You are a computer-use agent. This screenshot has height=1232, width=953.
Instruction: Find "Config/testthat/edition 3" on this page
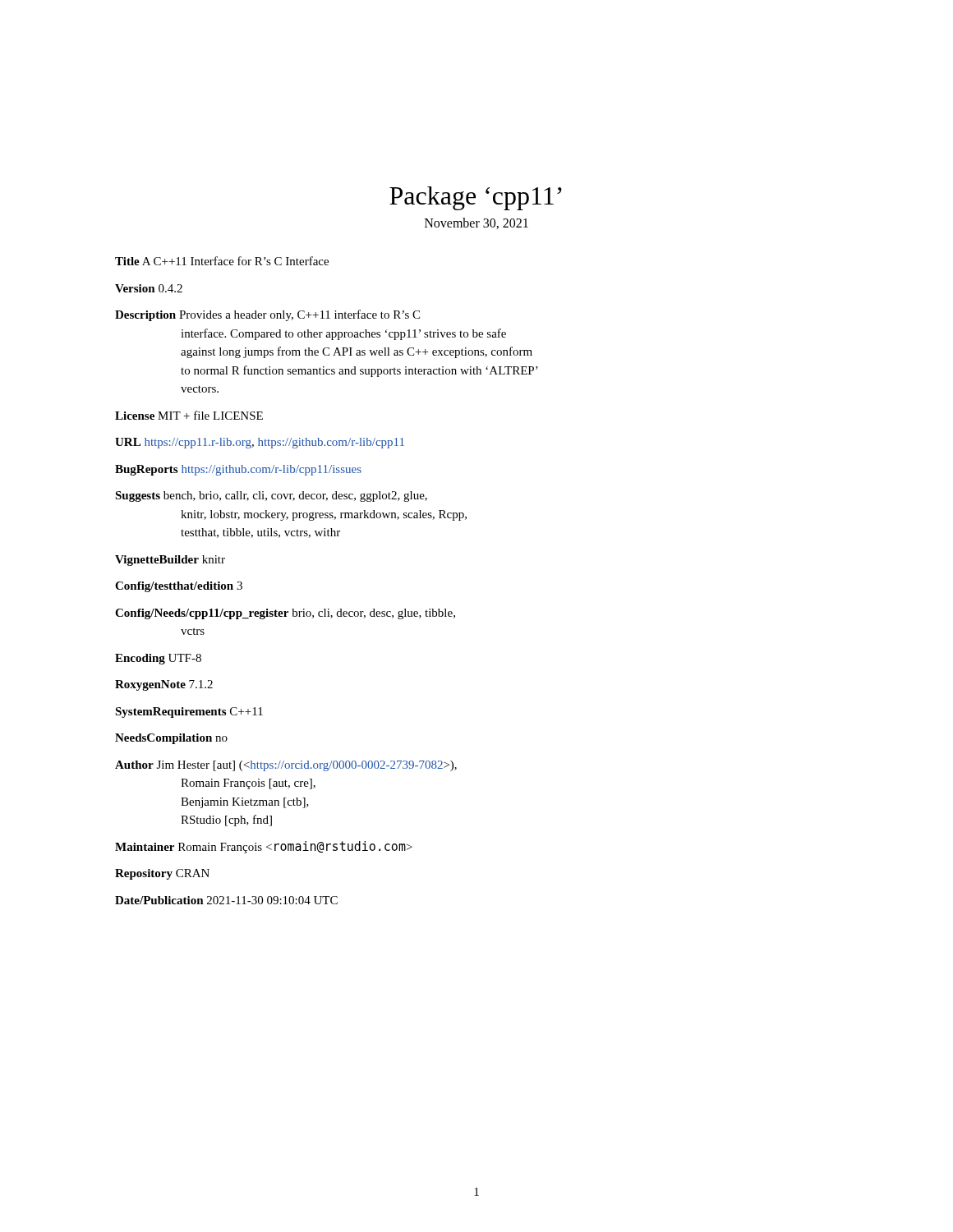[179, 586]
